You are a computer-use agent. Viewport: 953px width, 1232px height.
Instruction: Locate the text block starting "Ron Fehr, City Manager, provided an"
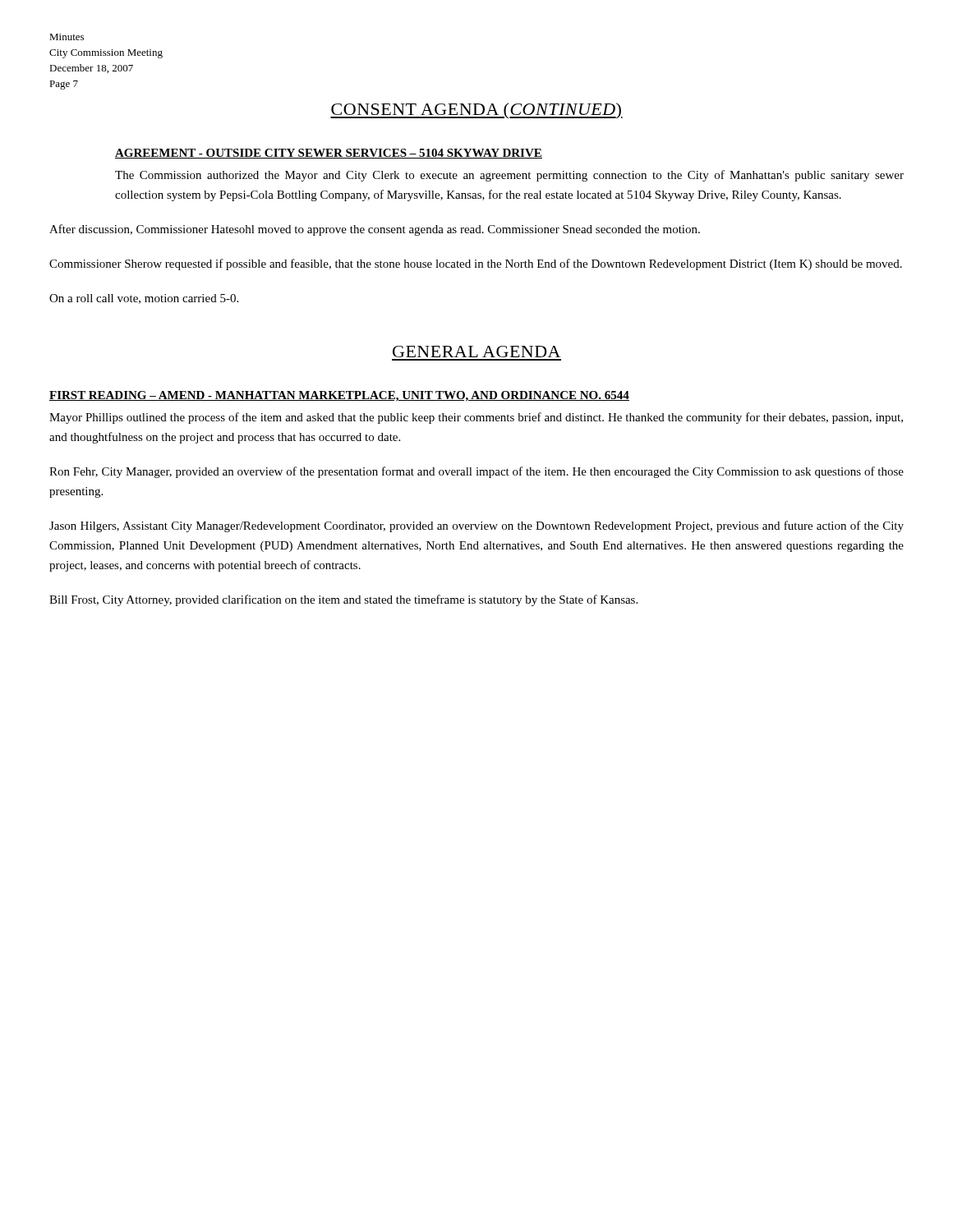coord(476,481)
